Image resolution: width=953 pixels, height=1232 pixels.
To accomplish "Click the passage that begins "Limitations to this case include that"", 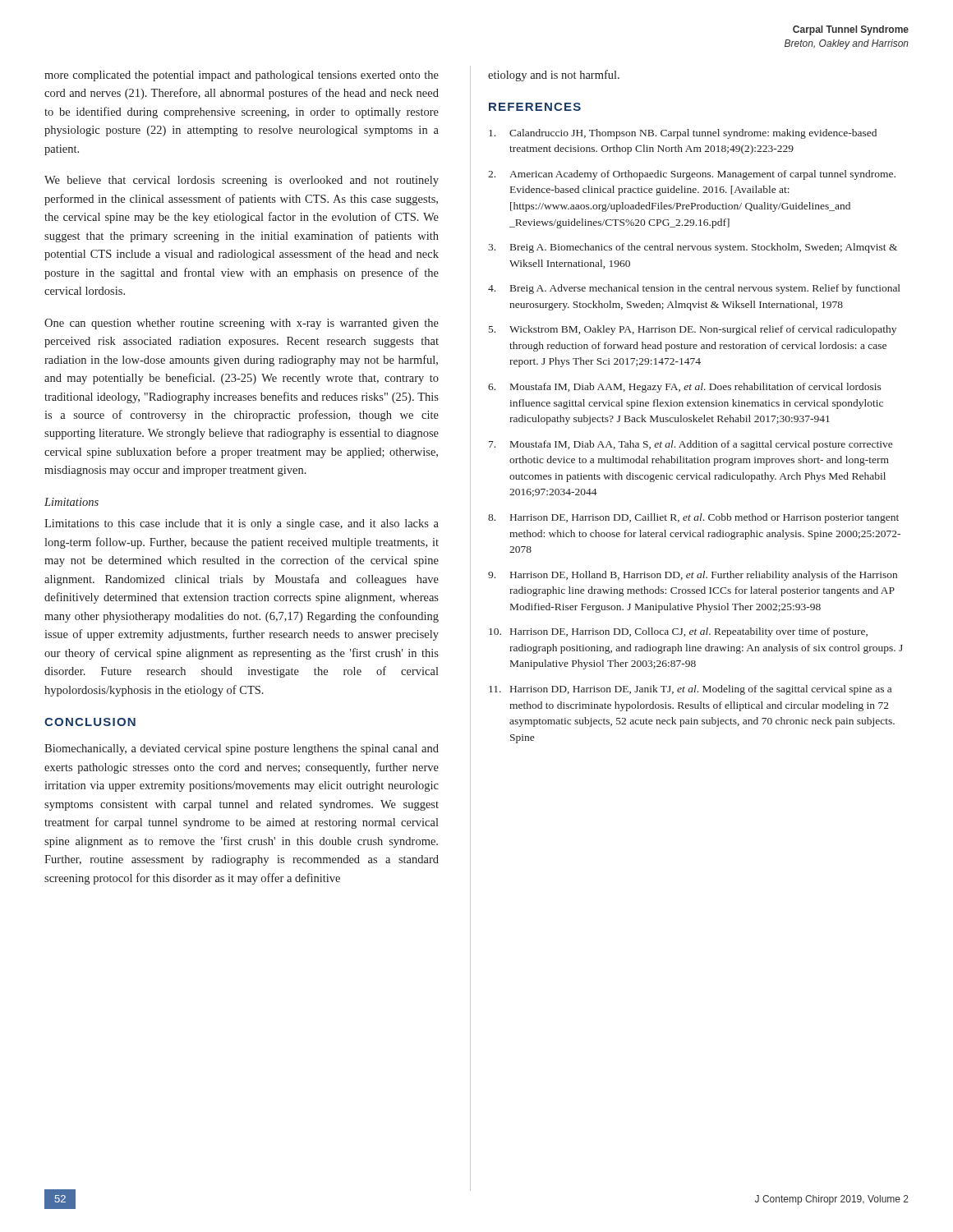I will (x=242, y=606).
